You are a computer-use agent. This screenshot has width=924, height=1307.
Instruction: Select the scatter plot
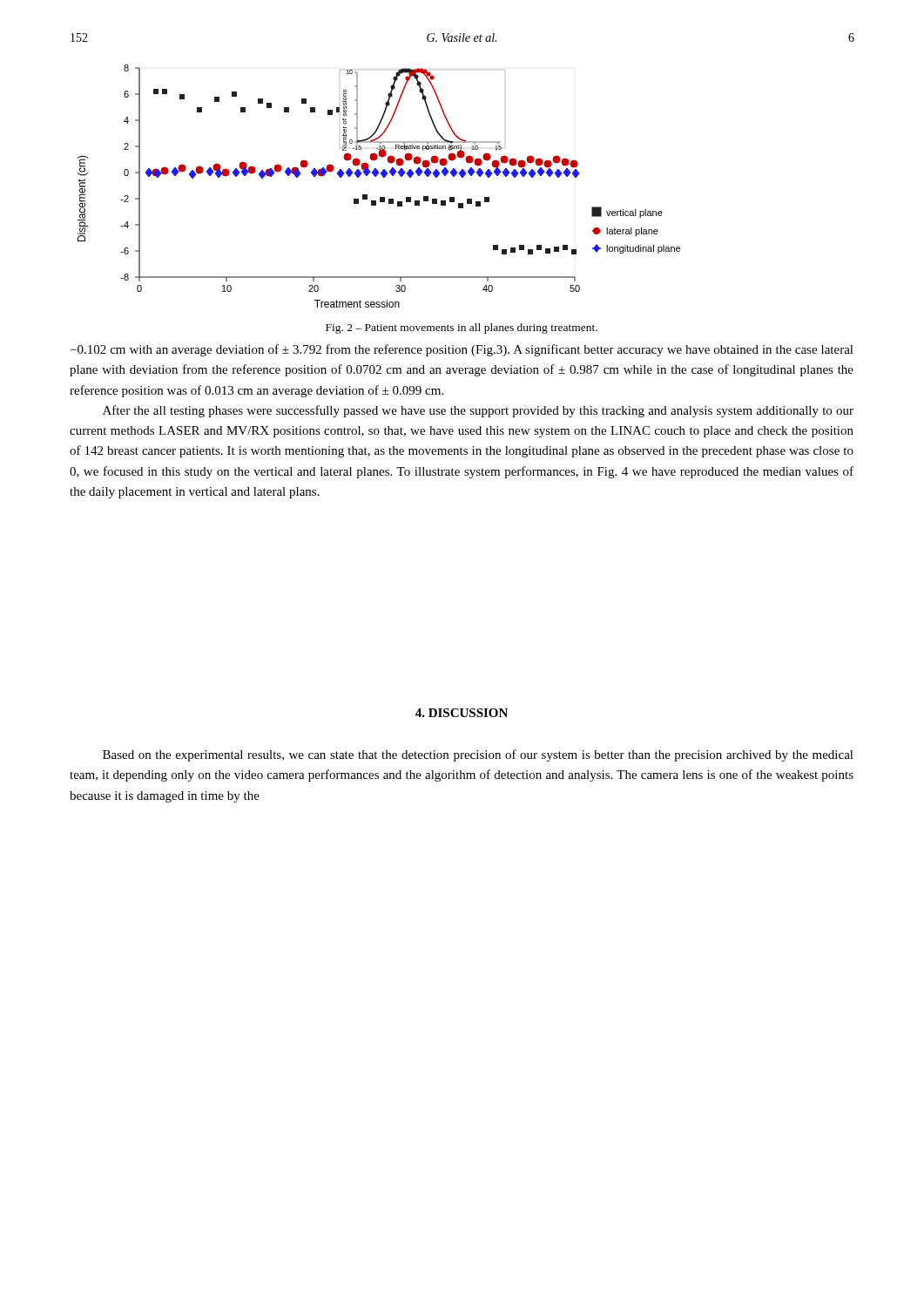click(462, 187)
